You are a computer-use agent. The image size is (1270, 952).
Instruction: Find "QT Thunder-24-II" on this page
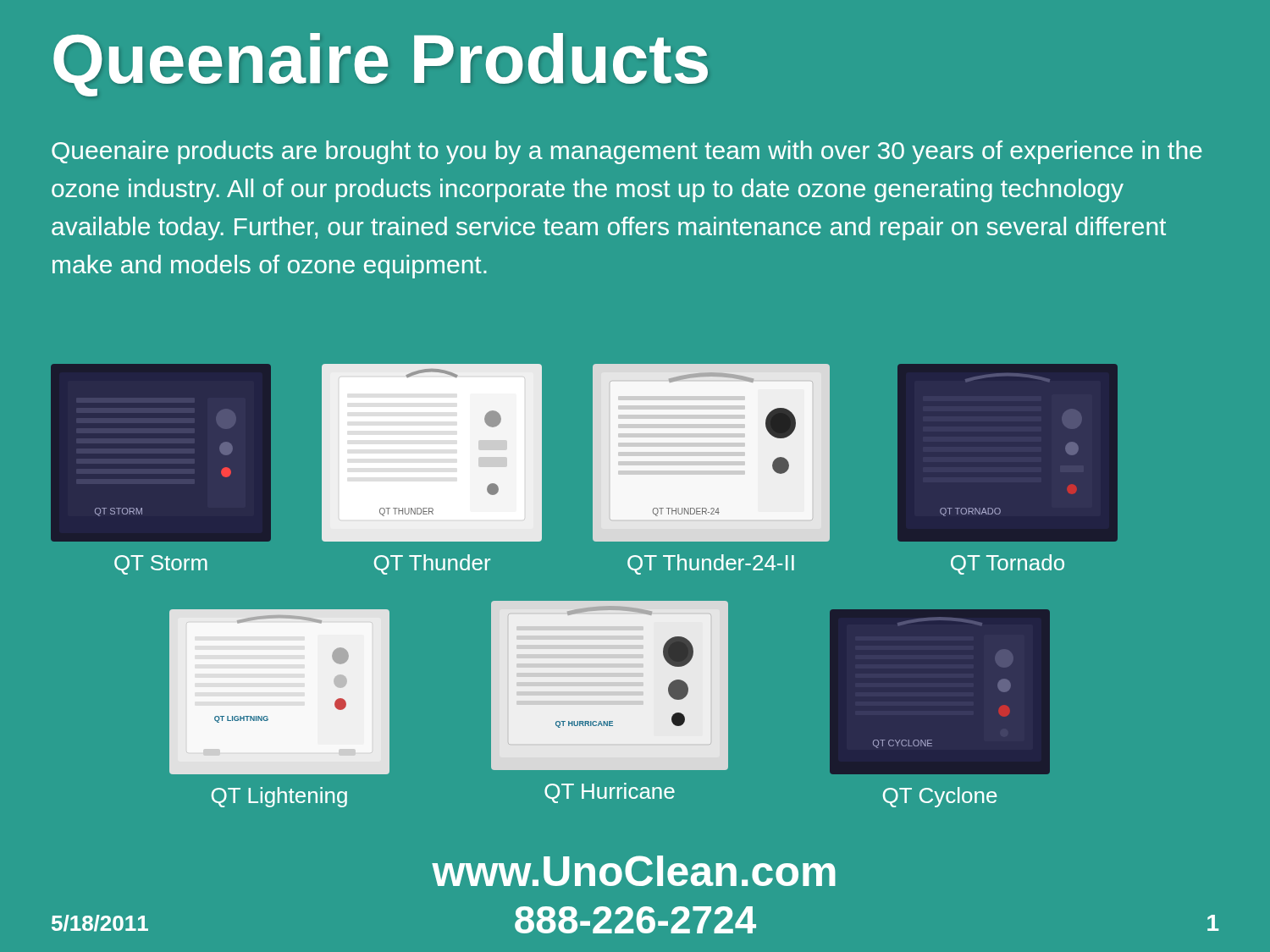point(711,563)
